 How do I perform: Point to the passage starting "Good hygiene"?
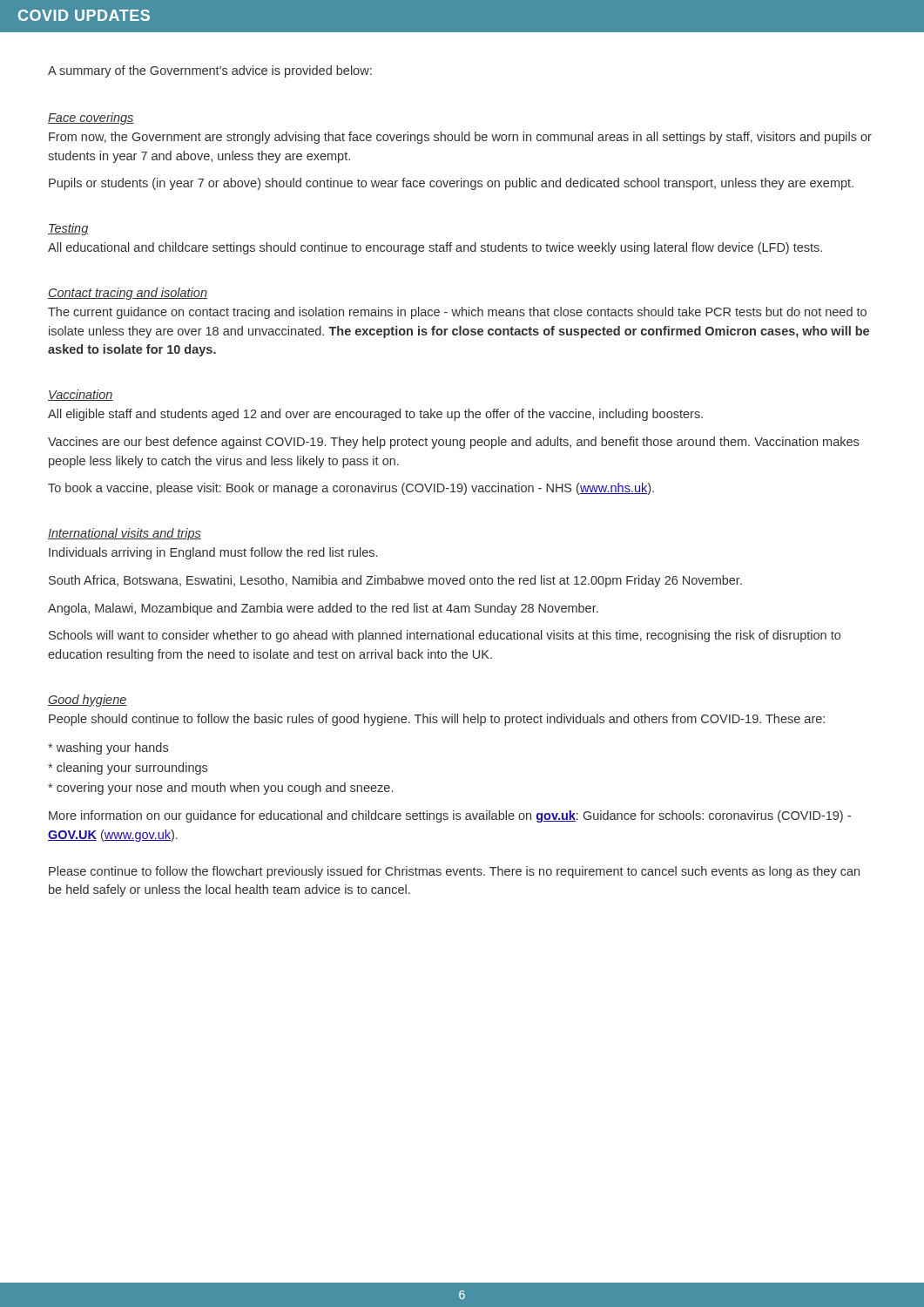pyautogui.click(x=87, y=699)
